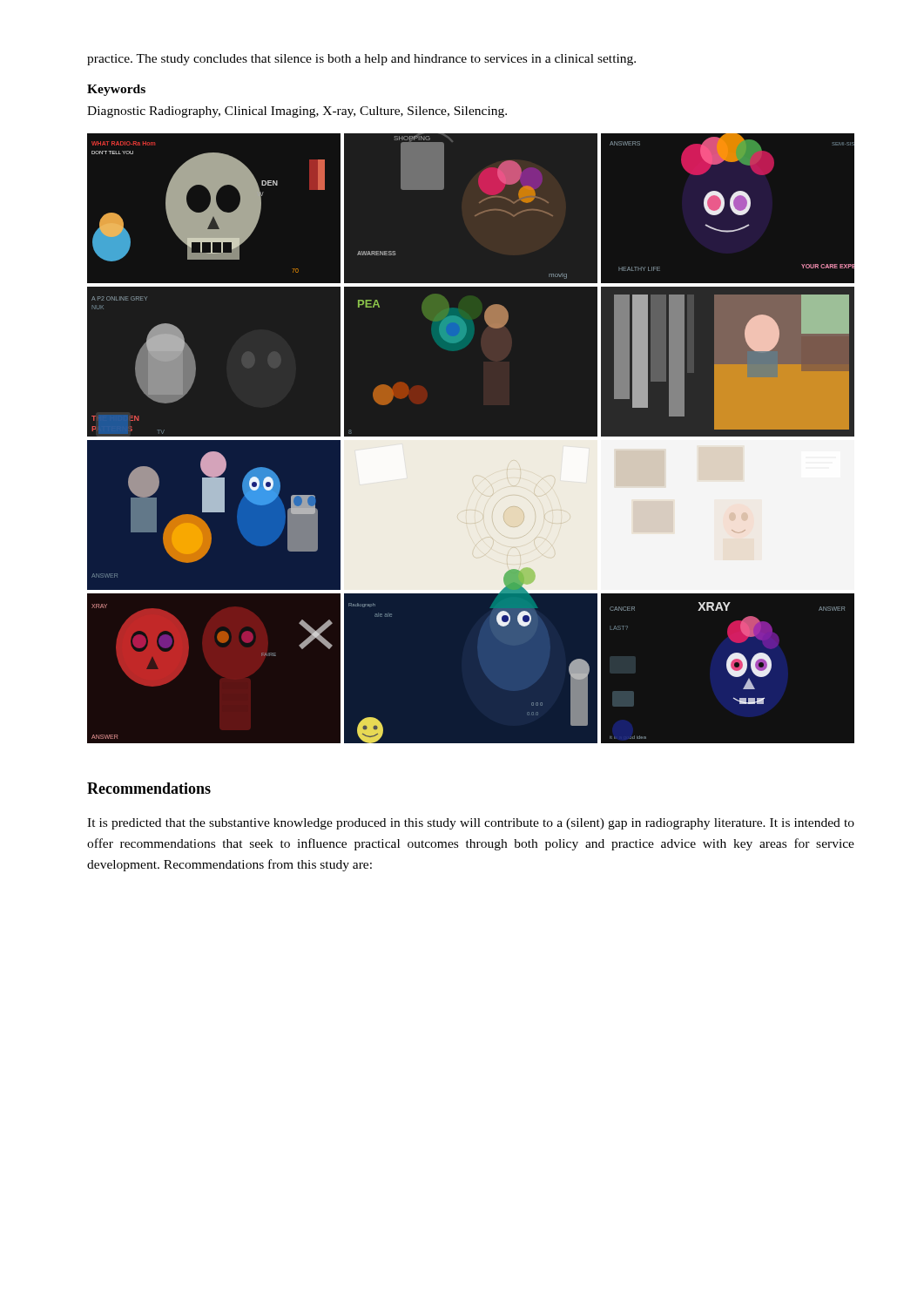
Task: Find the photo
Action: tap(471, 444)
